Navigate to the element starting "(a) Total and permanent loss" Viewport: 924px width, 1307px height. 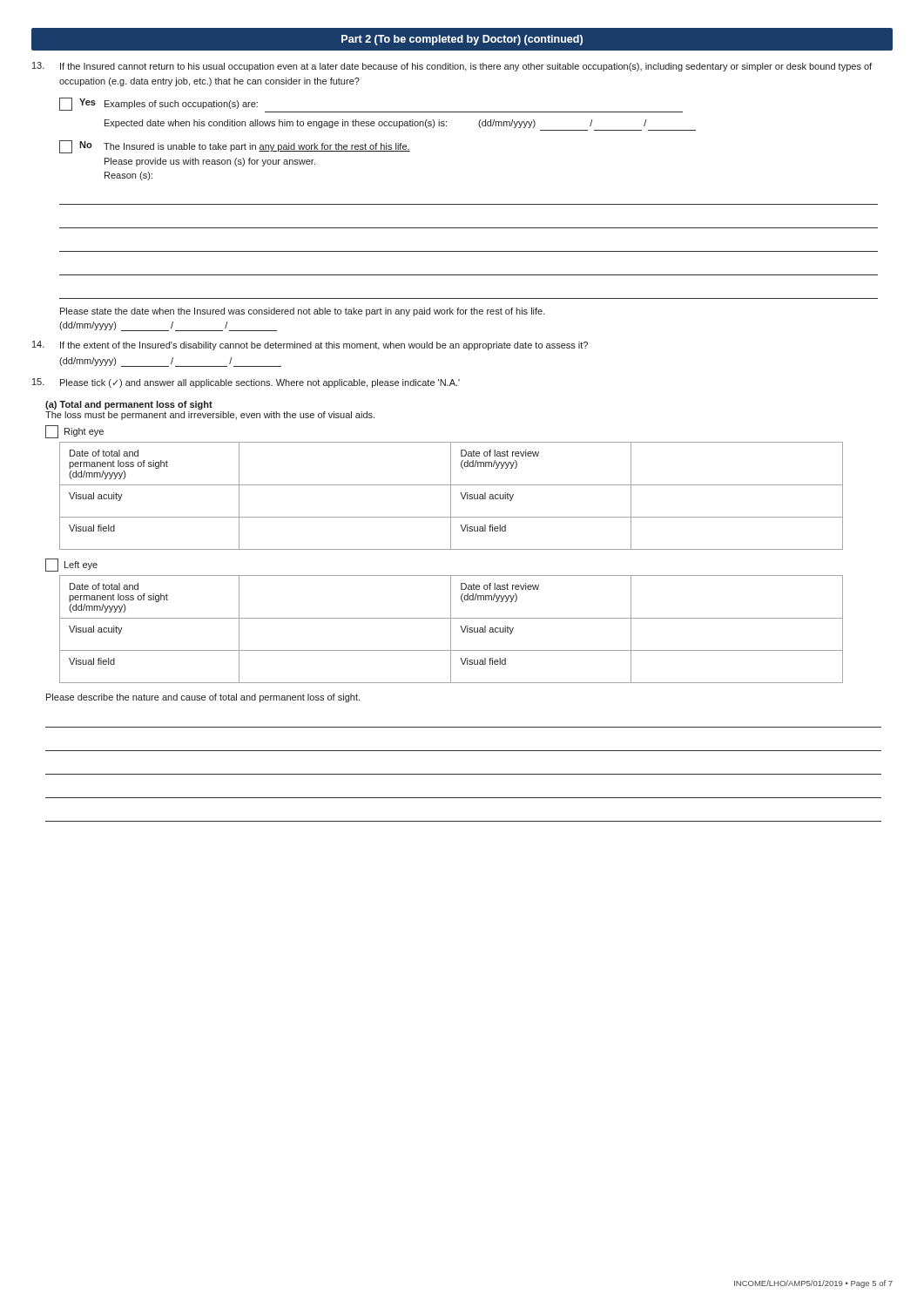pyautogui.click(x=469, y=610)
